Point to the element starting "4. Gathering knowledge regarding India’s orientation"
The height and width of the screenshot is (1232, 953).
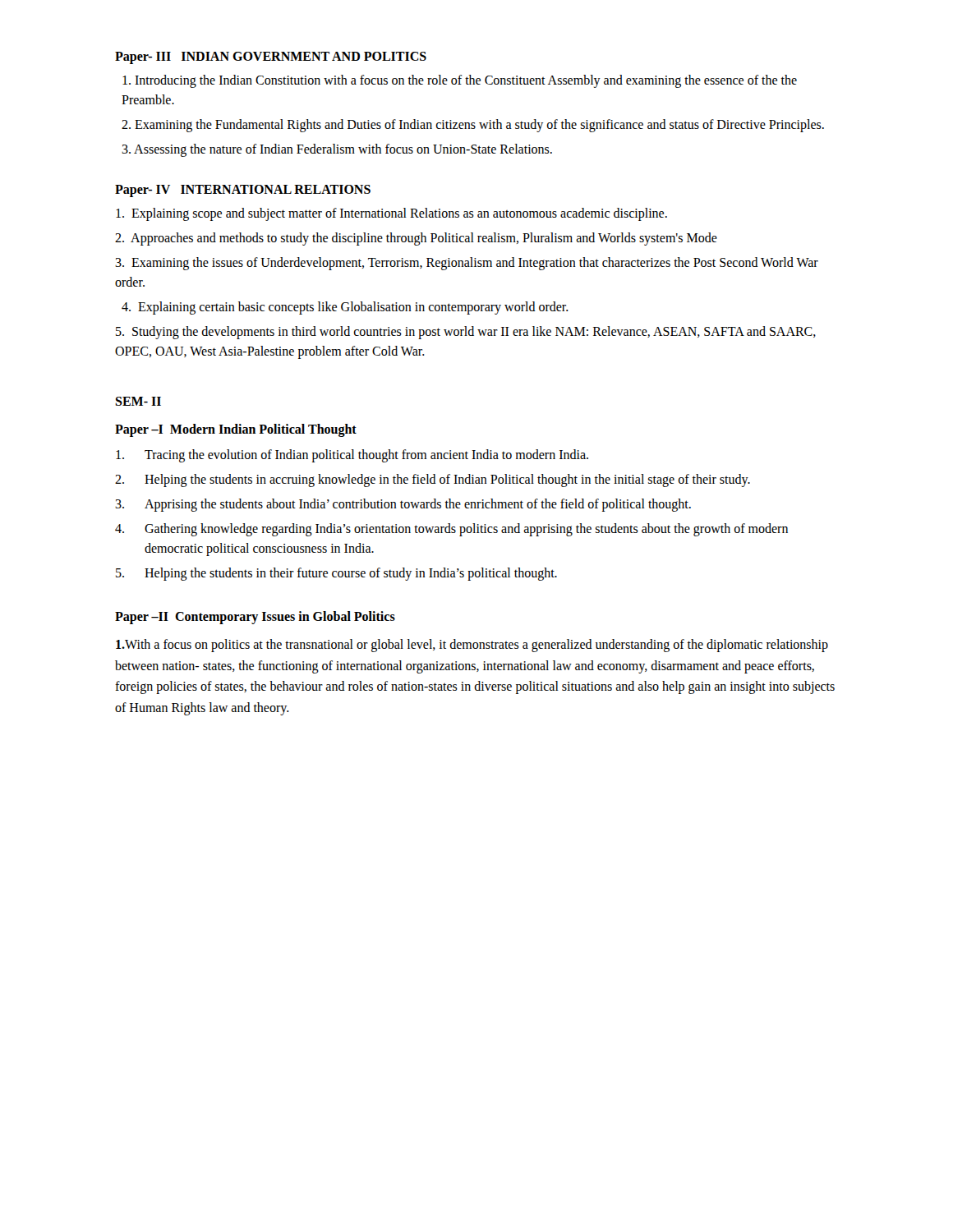476,539
